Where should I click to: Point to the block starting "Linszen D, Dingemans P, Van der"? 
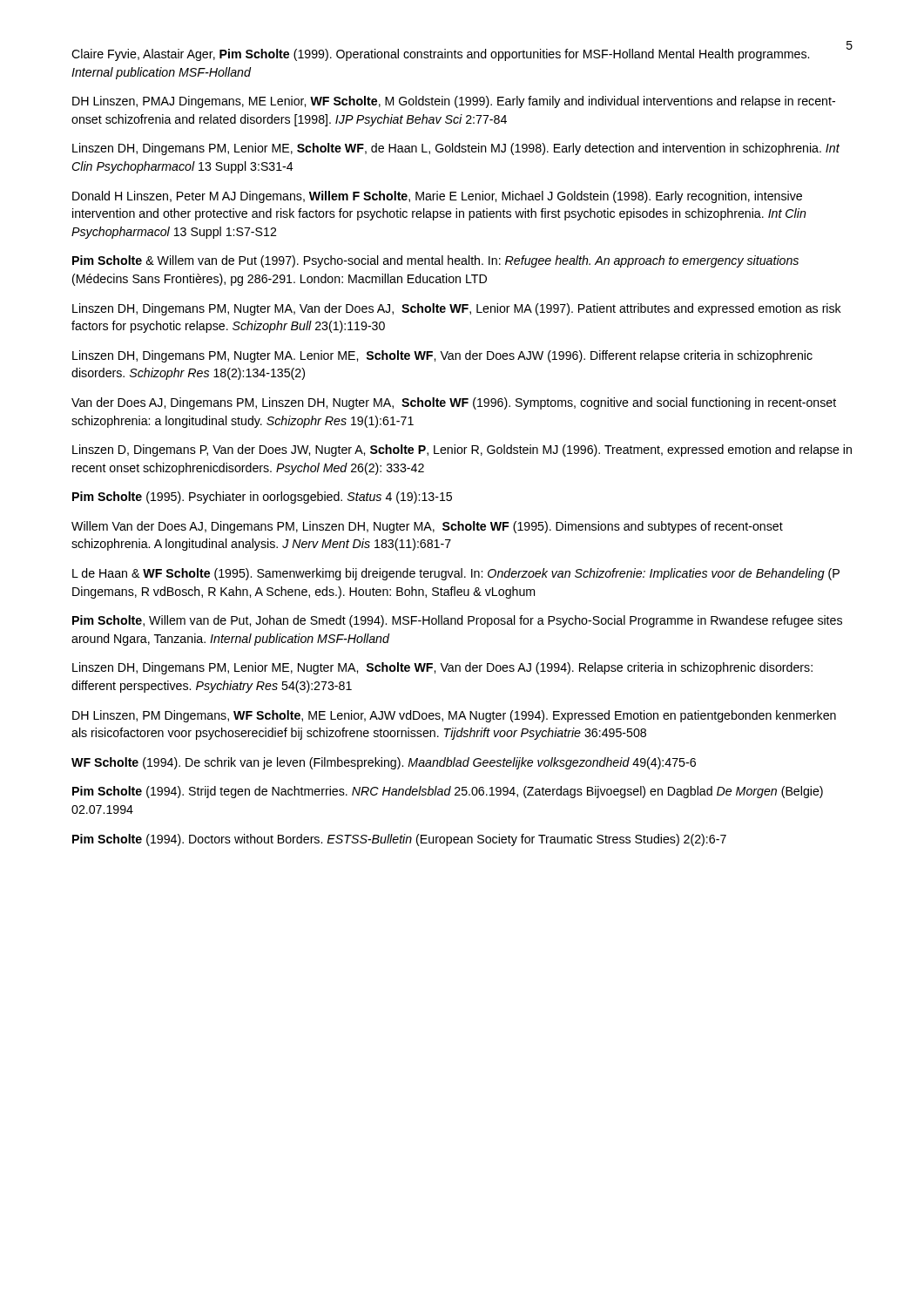pyautogui.click(x=462, y=459)
